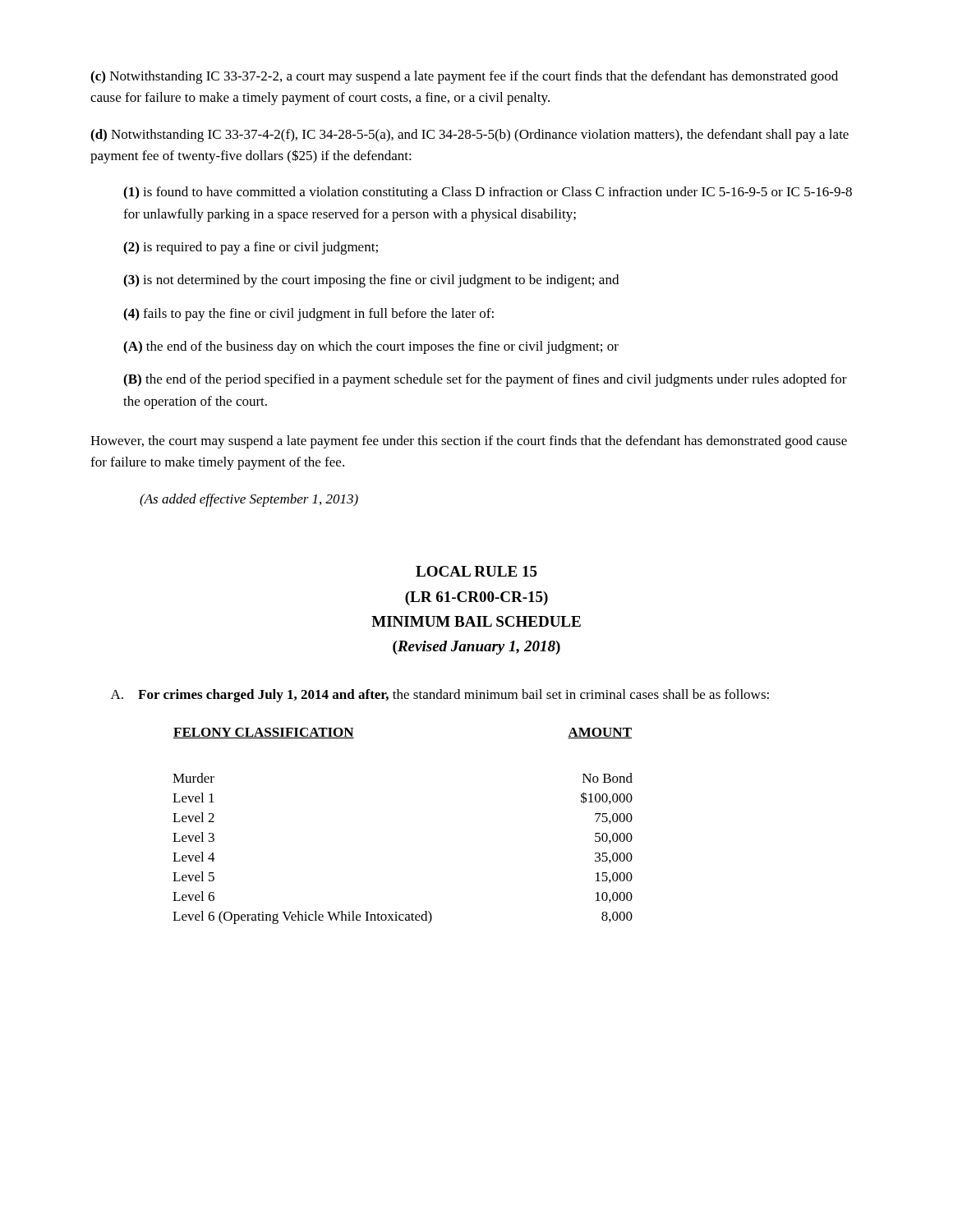Viewport: 953px width, 1232px height.
Task: Click the passage that begins "(d) Notwithstanding IC 33-37-4-2(f), IC"
Action: (470, 145)
